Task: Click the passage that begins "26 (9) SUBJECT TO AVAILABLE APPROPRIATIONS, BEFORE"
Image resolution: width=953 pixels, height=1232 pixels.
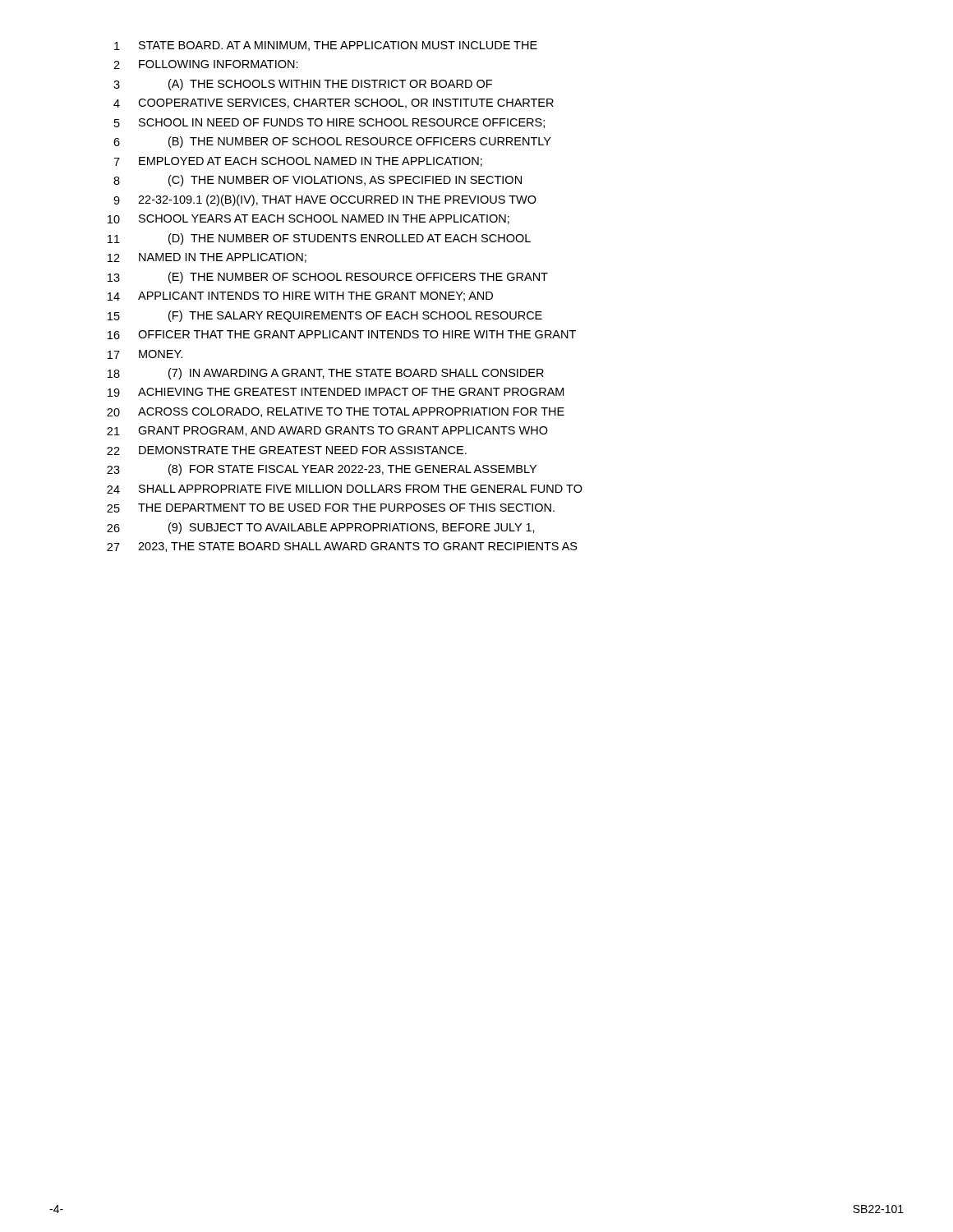Action: pos(481,528)
